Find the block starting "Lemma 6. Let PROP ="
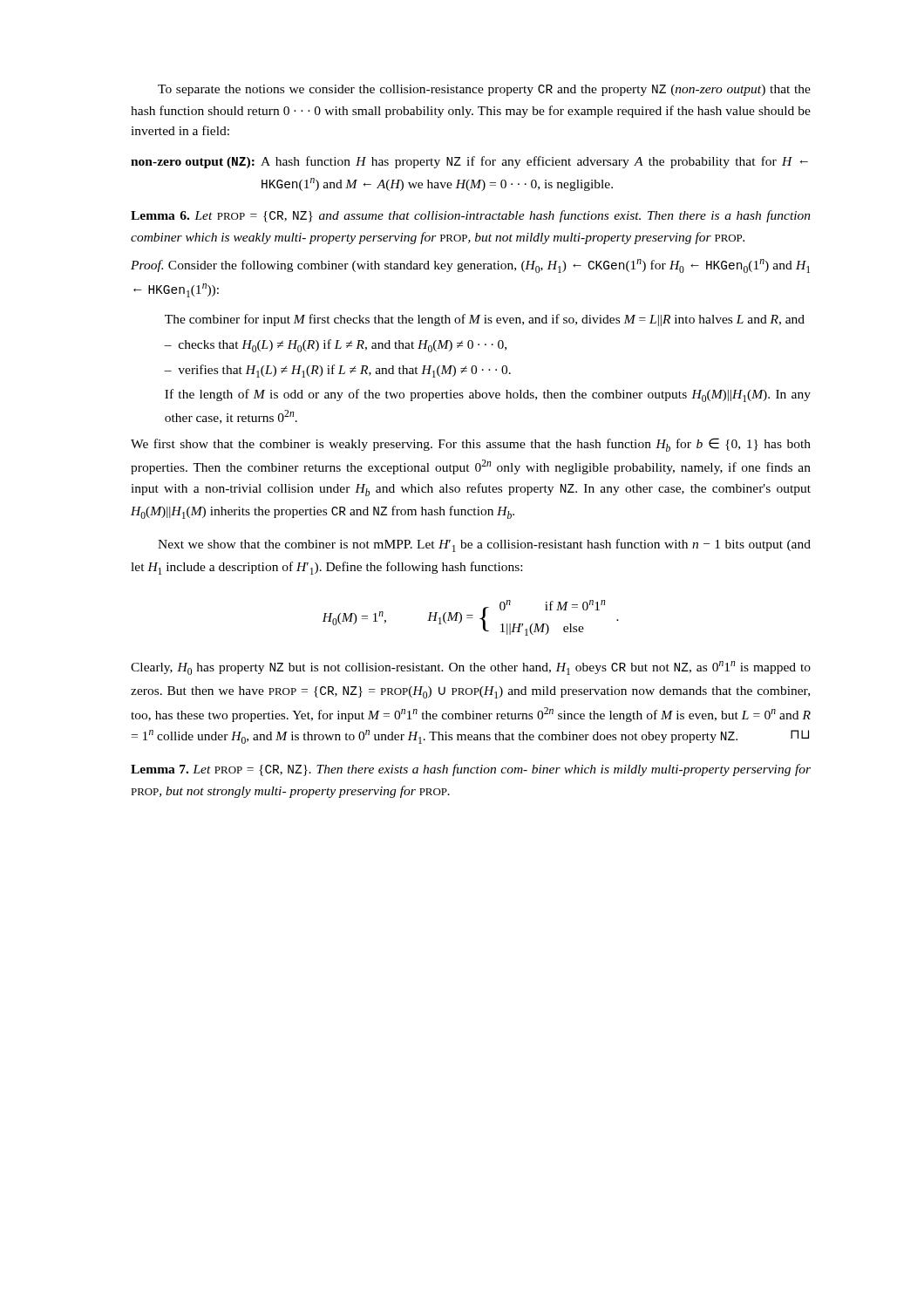Viewport: 924px width, 1308px height. pos(471,226)
